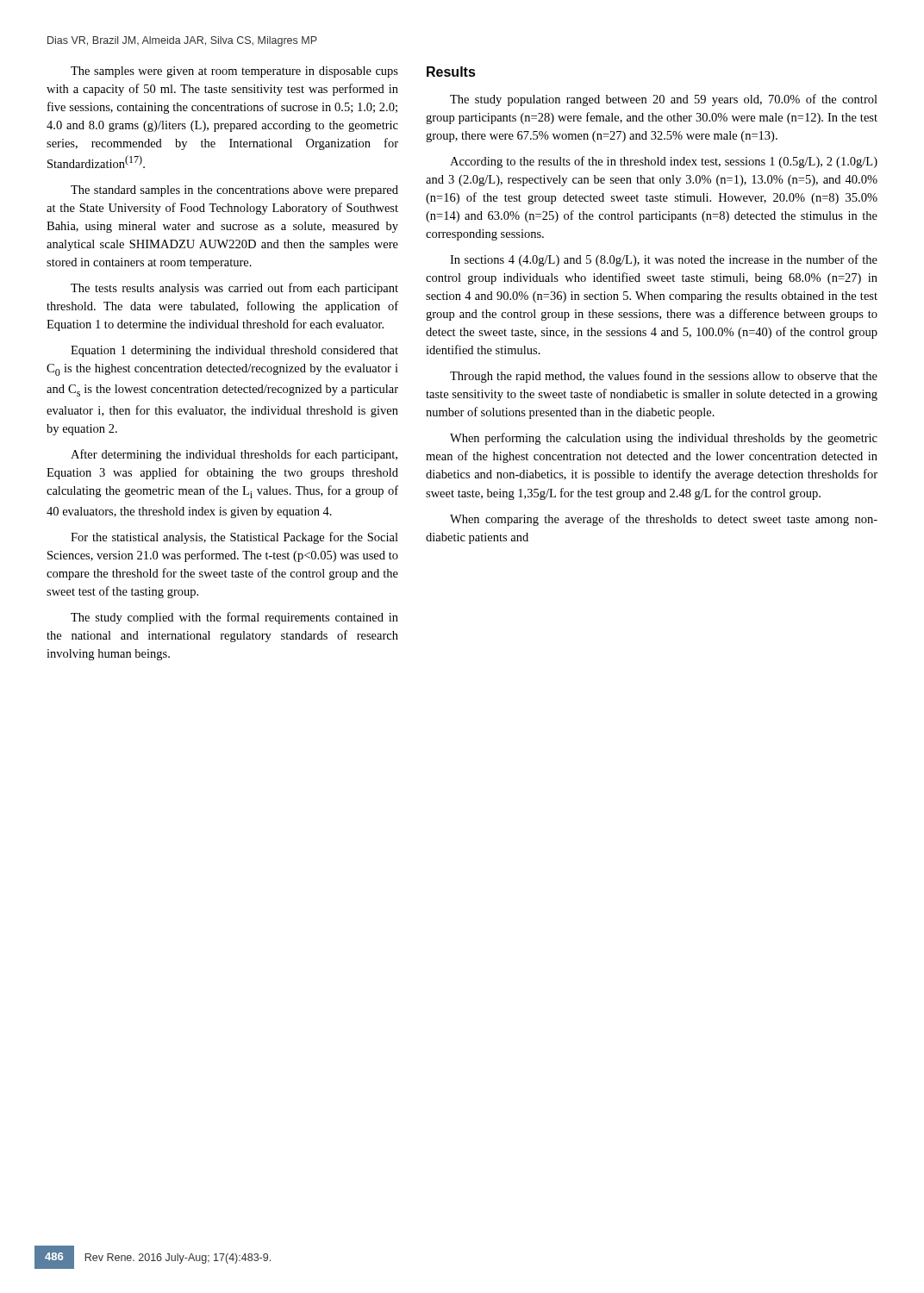Find the text block starting "Equation 1 determining the individual threshold considered"
This screenshot has height=1293, width=924.
coord(222,390)
